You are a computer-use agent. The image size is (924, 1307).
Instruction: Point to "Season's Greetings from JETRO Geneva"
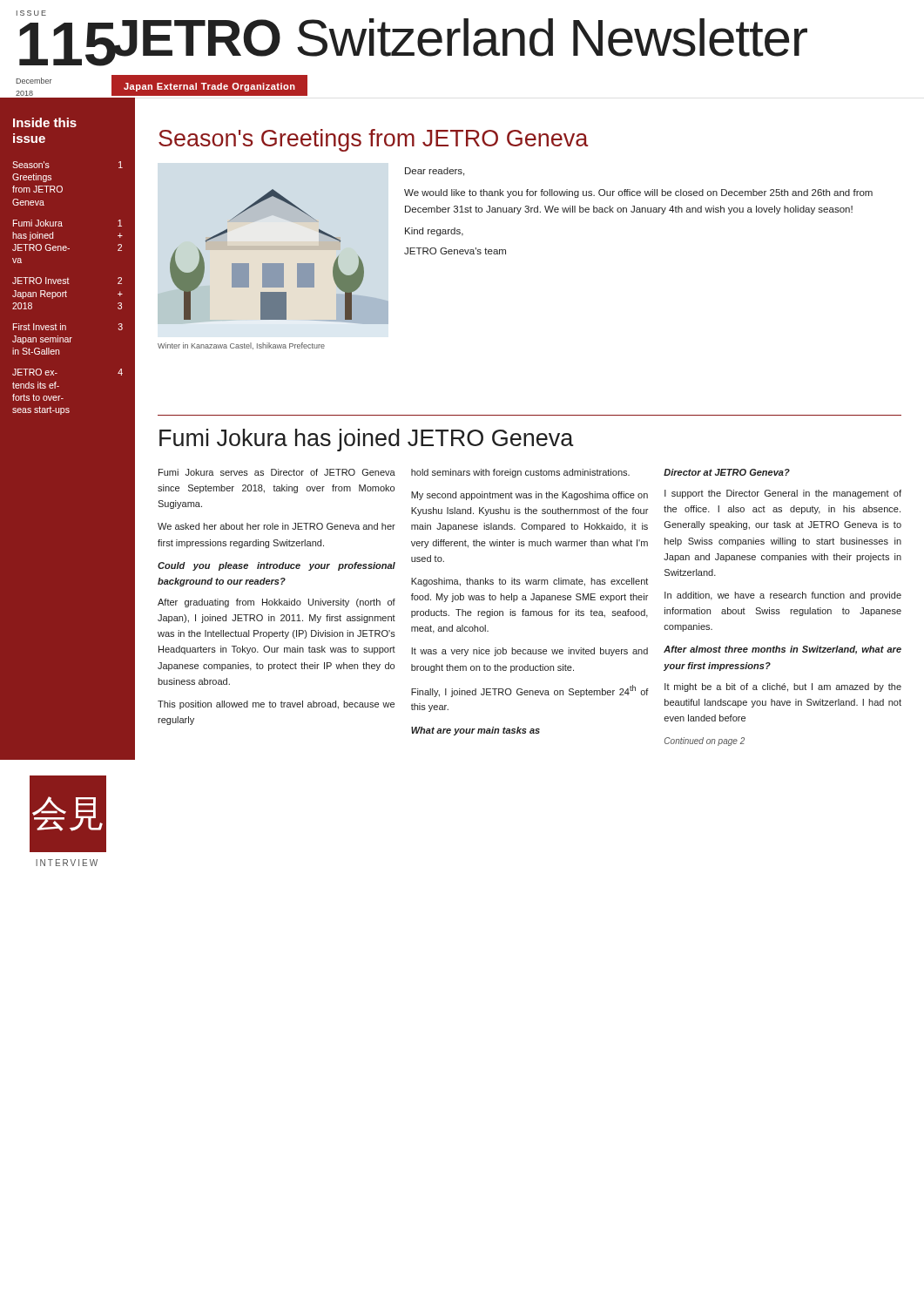click(373, 139)
